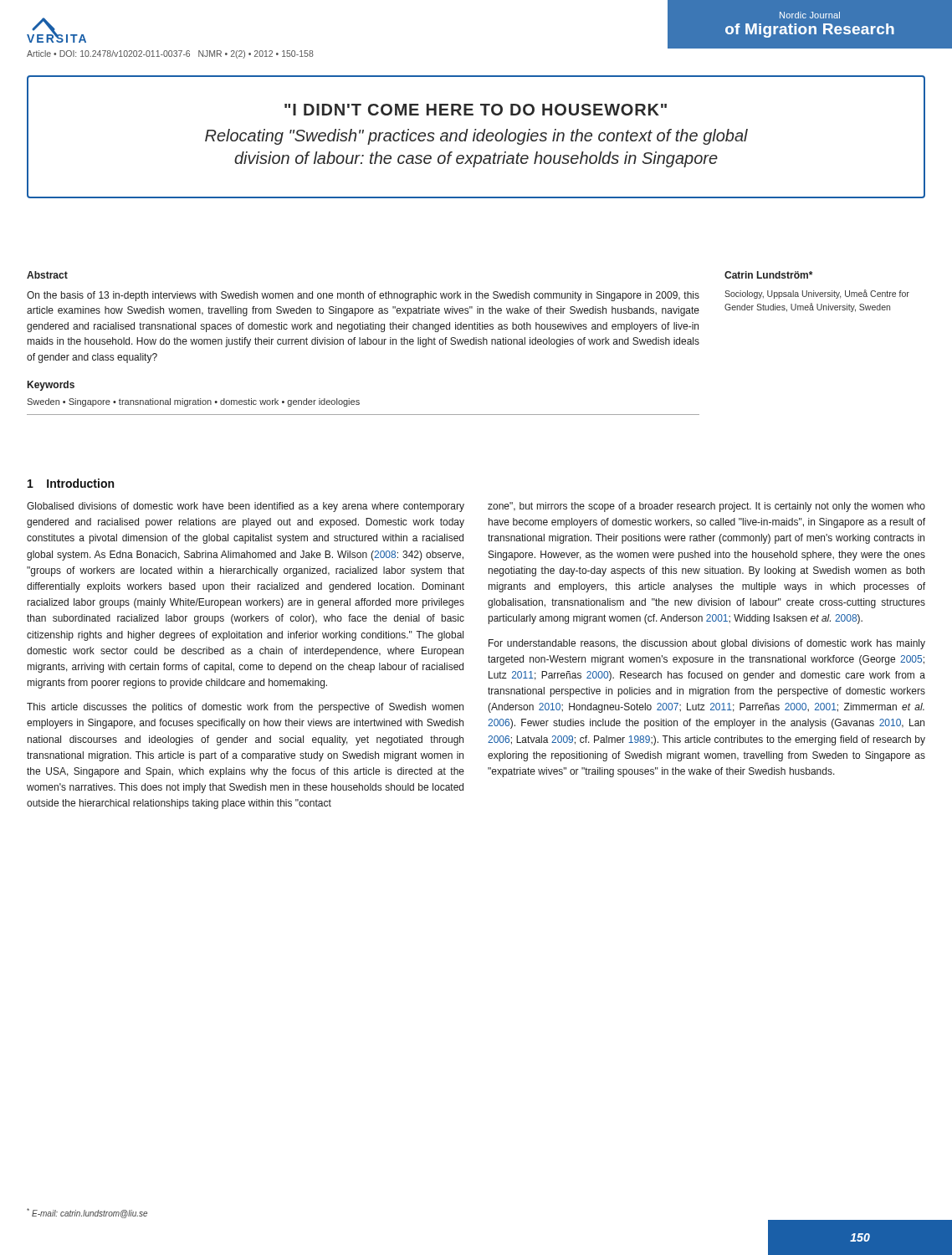Point to the element starting "Catrin Lundström*"

[x=769, y=275]
